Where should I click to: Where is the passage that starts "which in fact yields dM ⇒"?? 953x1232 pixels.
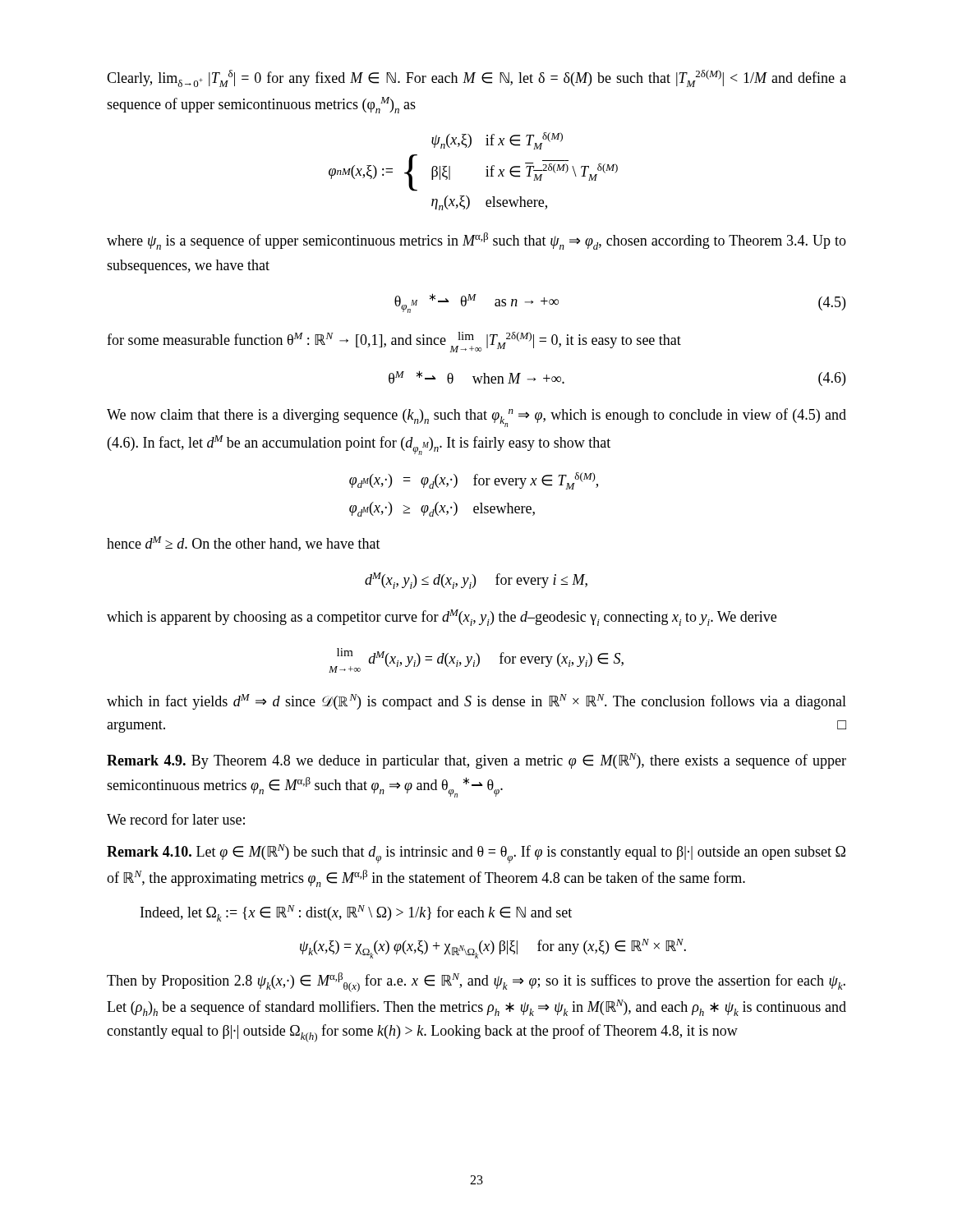point(476,713)
